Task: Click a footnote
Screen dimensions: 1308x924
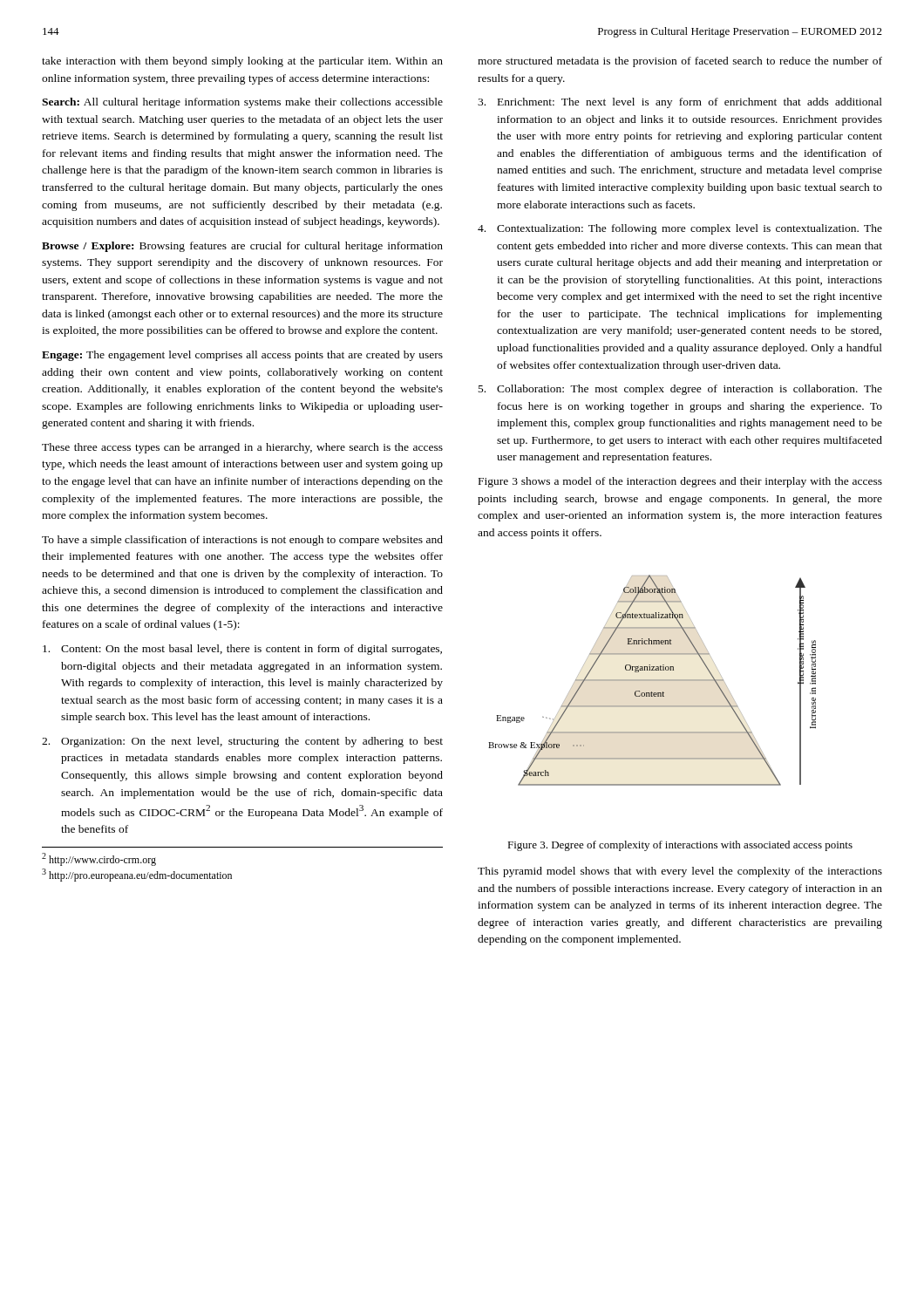Action: pyautogui.click(x=137, y=866)
